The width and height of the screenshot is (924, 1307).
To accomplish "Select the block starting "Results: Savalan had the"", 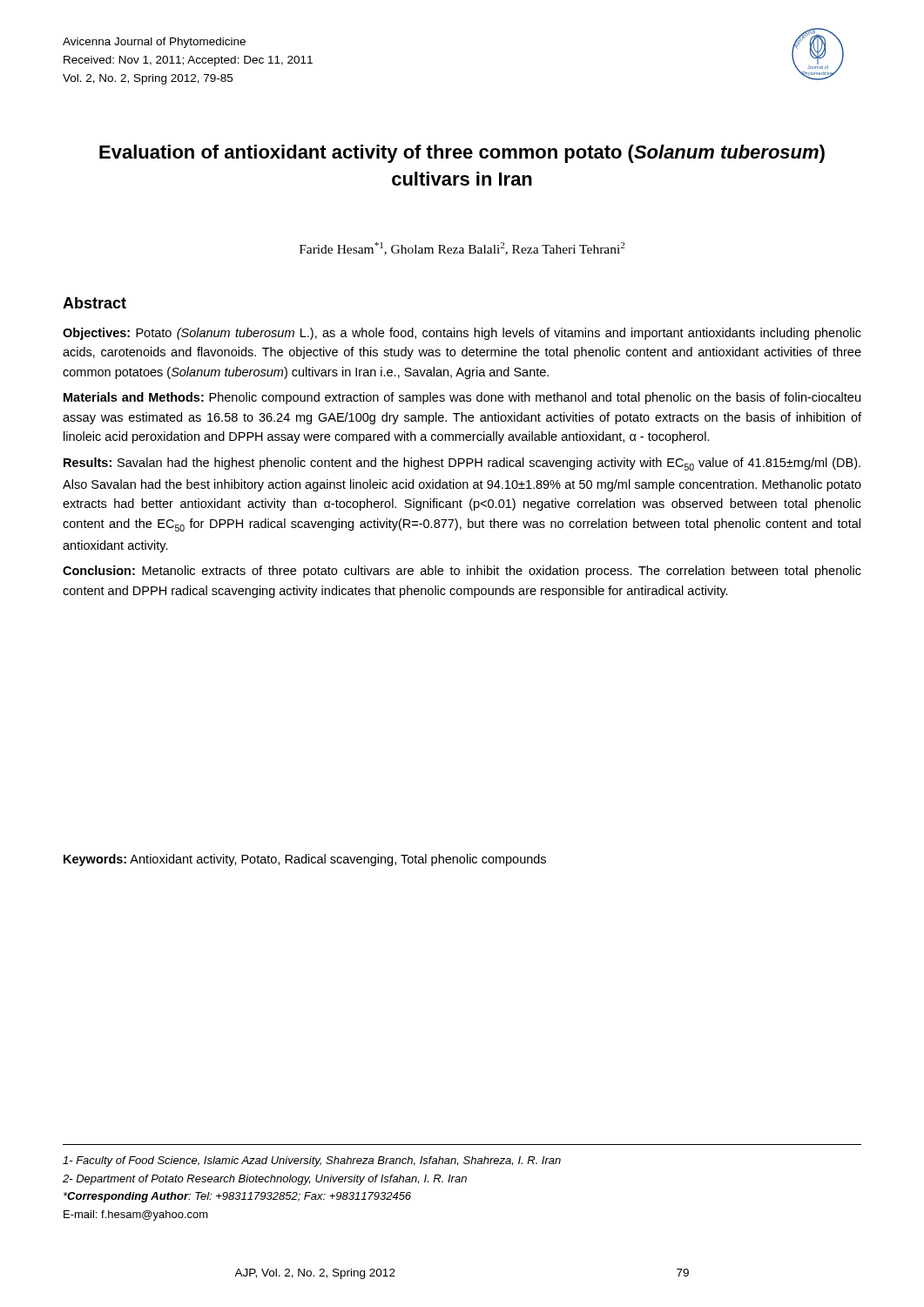I will pyautogui.click(x=462, y=504).
